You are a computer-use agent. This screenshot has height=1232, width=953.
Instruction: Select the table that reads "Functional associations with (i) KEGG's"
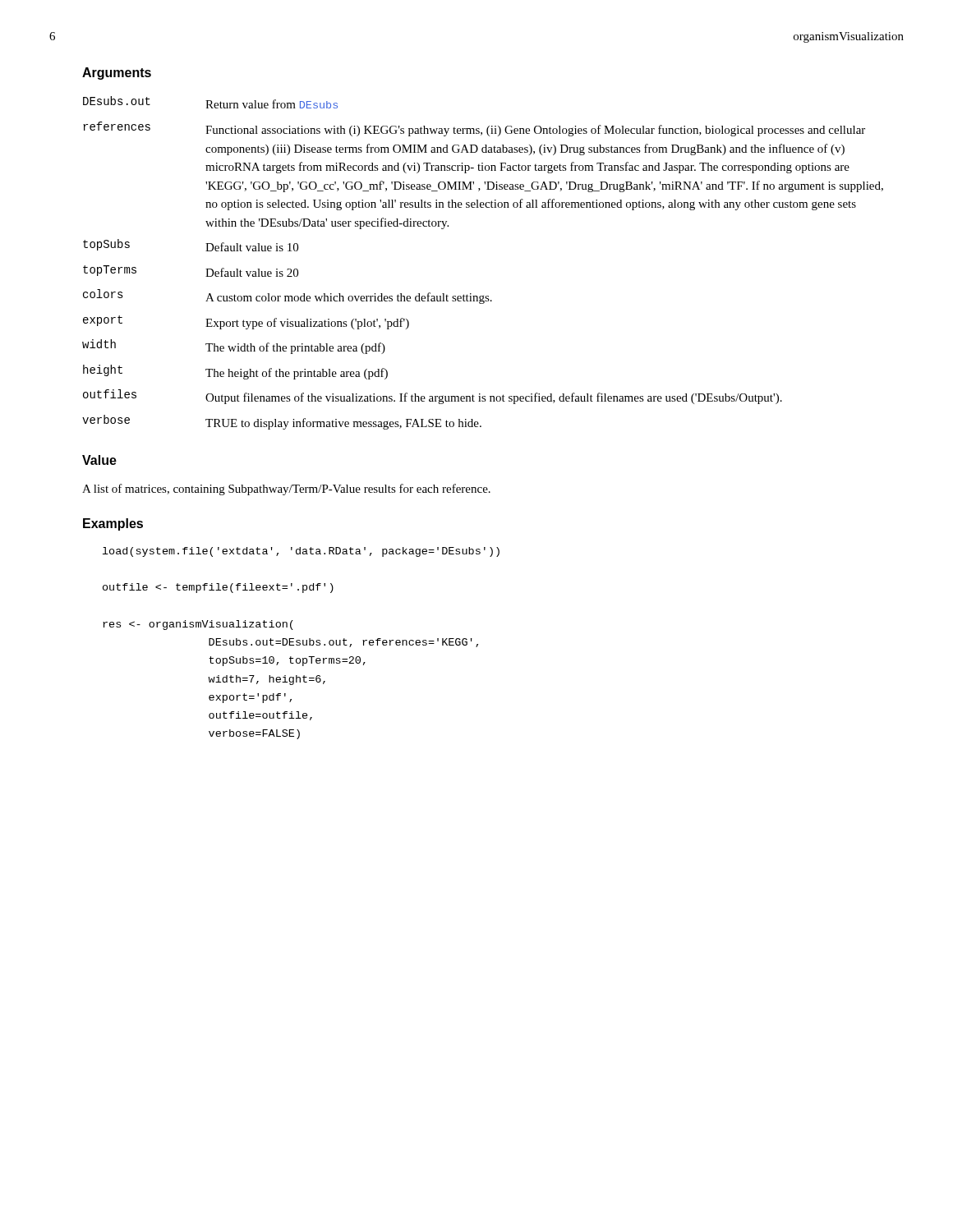pyautogui.click(x=485, y=264)
